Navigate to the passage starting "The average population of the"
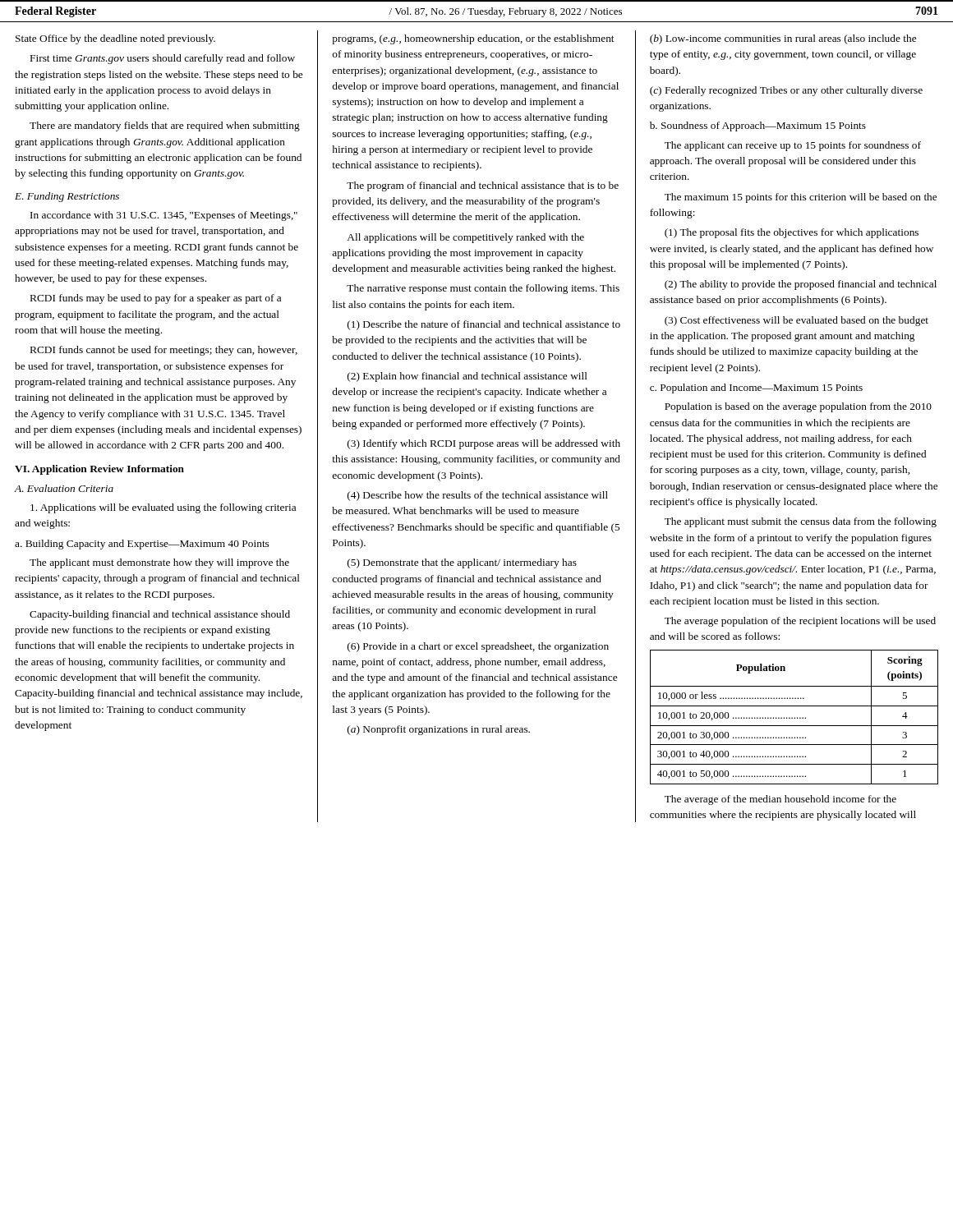The width and height of the screenshot is (953, 1232). [793, 629]
